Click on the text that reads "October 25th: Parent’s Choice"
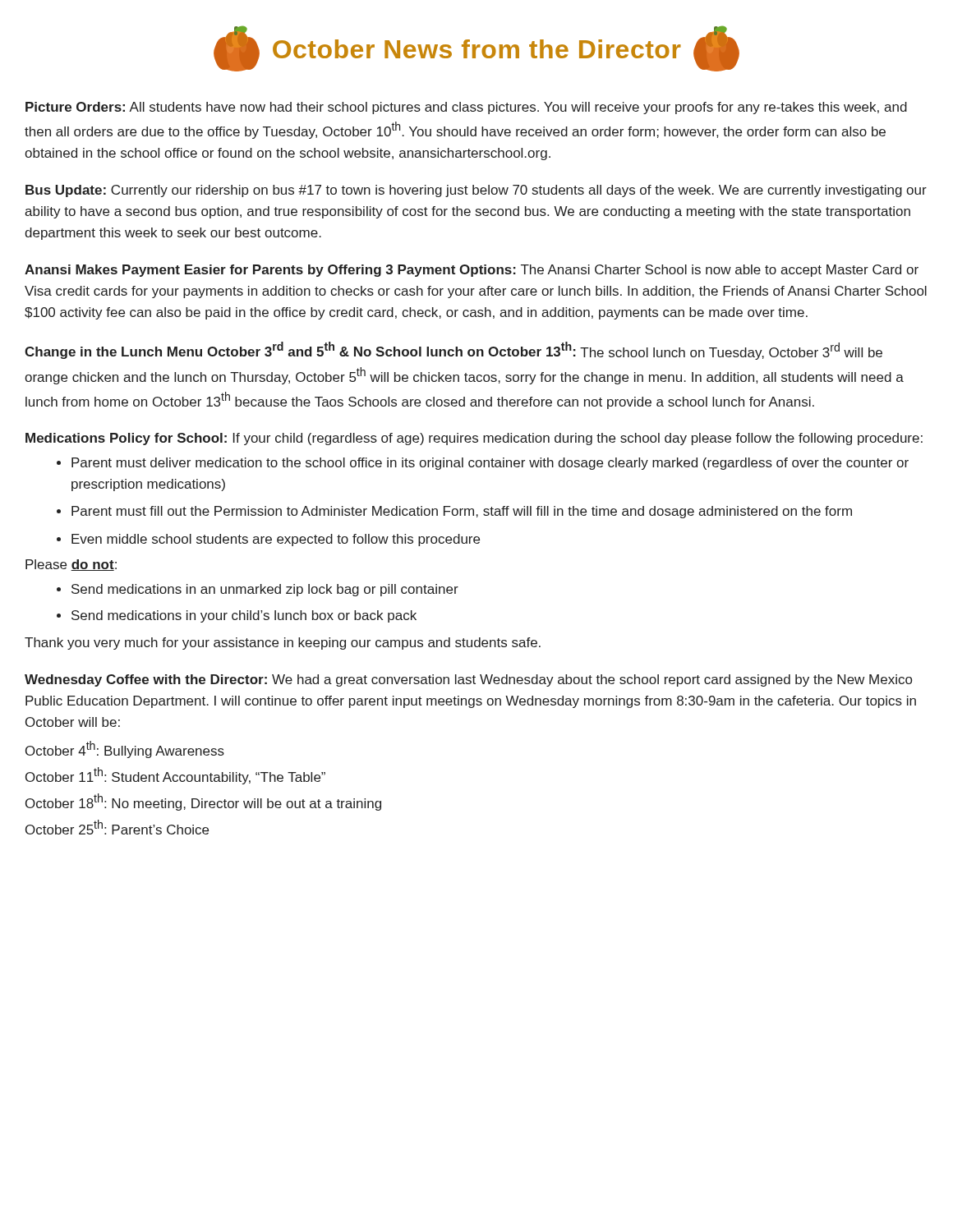This screenshot has width=953, height=1232. [117, 828]
